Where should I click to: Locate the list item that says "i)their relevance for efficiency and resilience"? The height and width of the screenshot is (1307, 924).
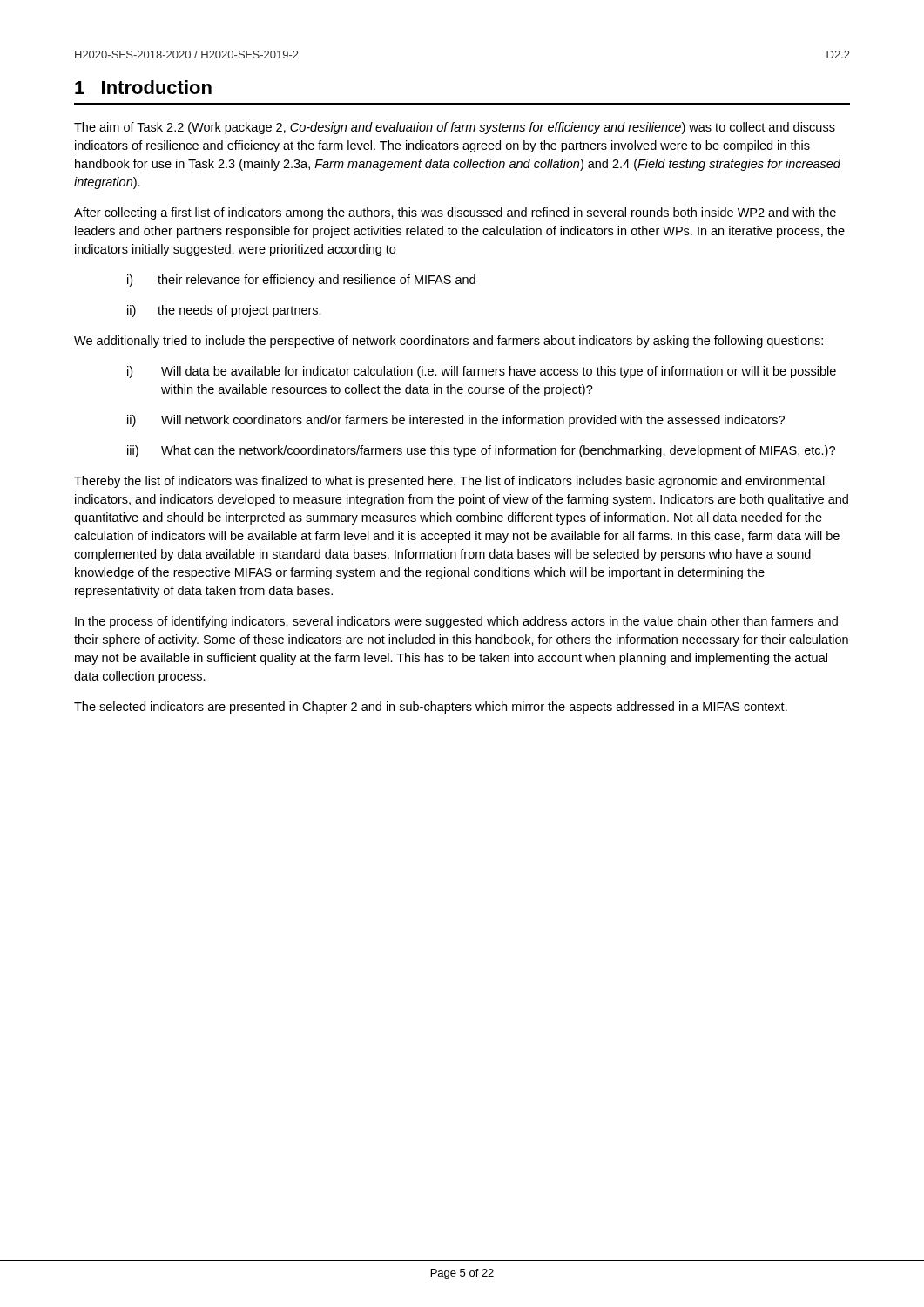click(462, 280)
